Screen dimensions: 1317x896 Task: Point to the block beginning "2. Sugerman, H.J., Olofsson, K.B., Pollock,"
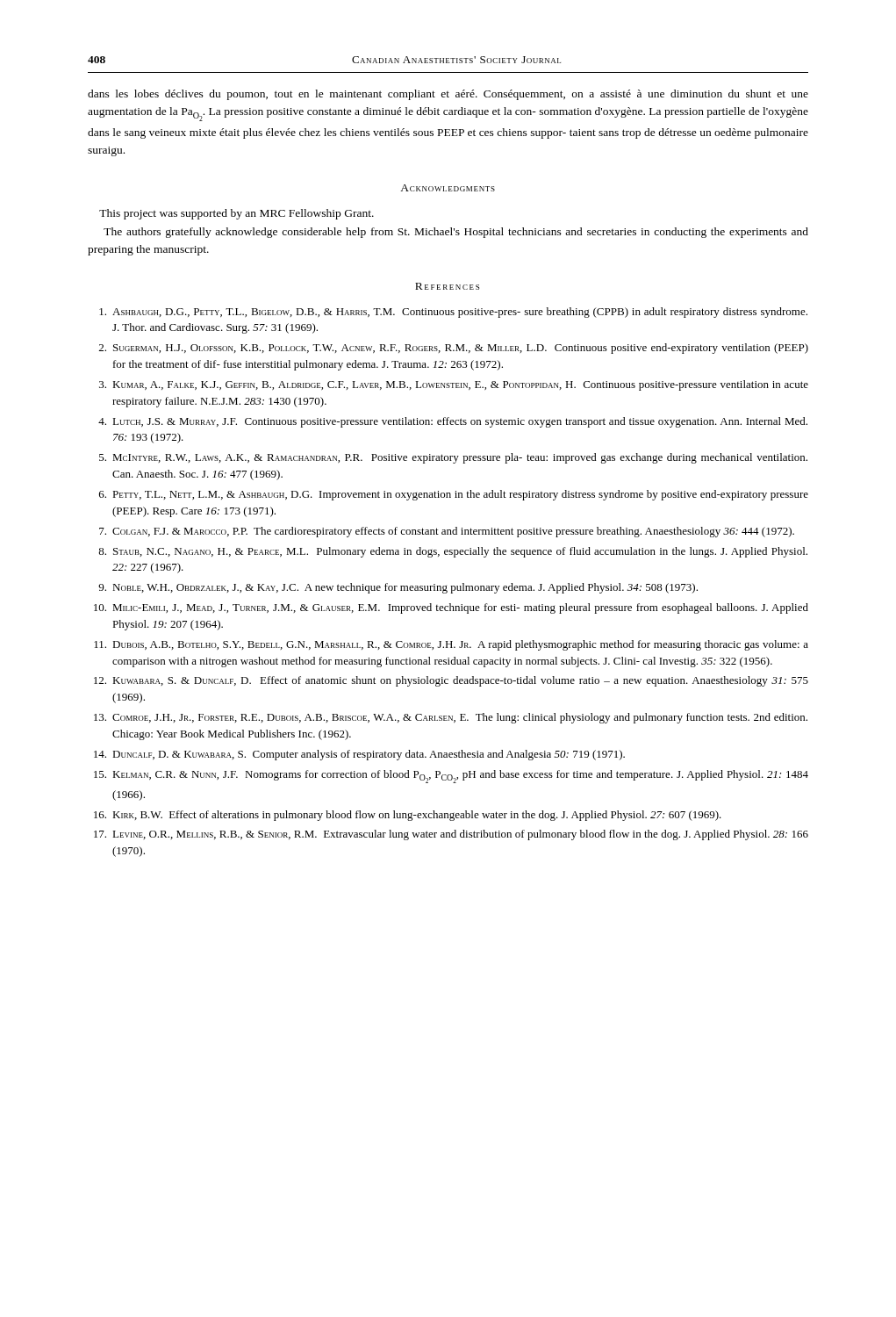[448, 357]
